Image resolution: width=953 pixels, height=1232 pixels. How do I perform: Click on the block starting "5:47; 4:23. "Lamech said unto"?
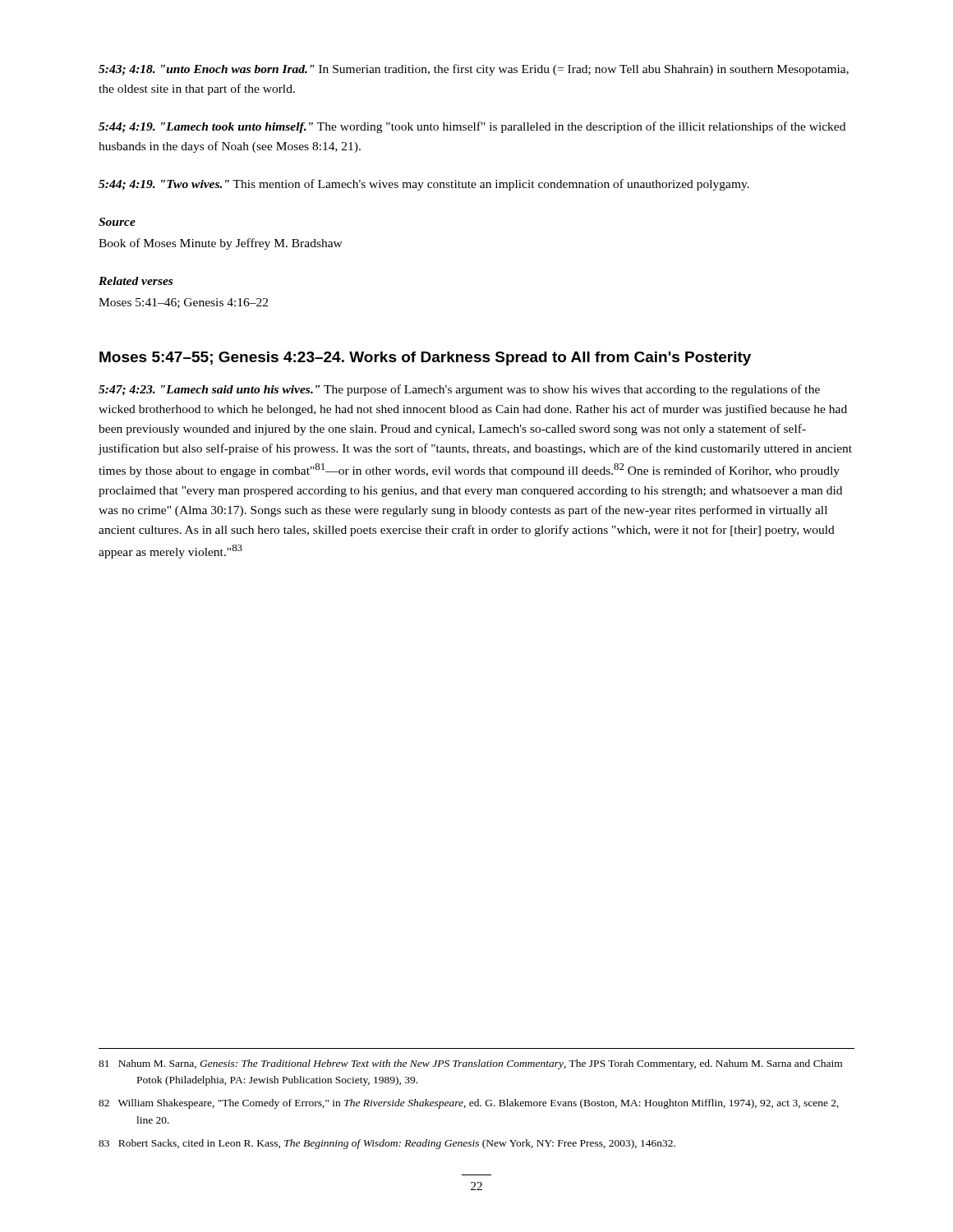click(475, 470)
